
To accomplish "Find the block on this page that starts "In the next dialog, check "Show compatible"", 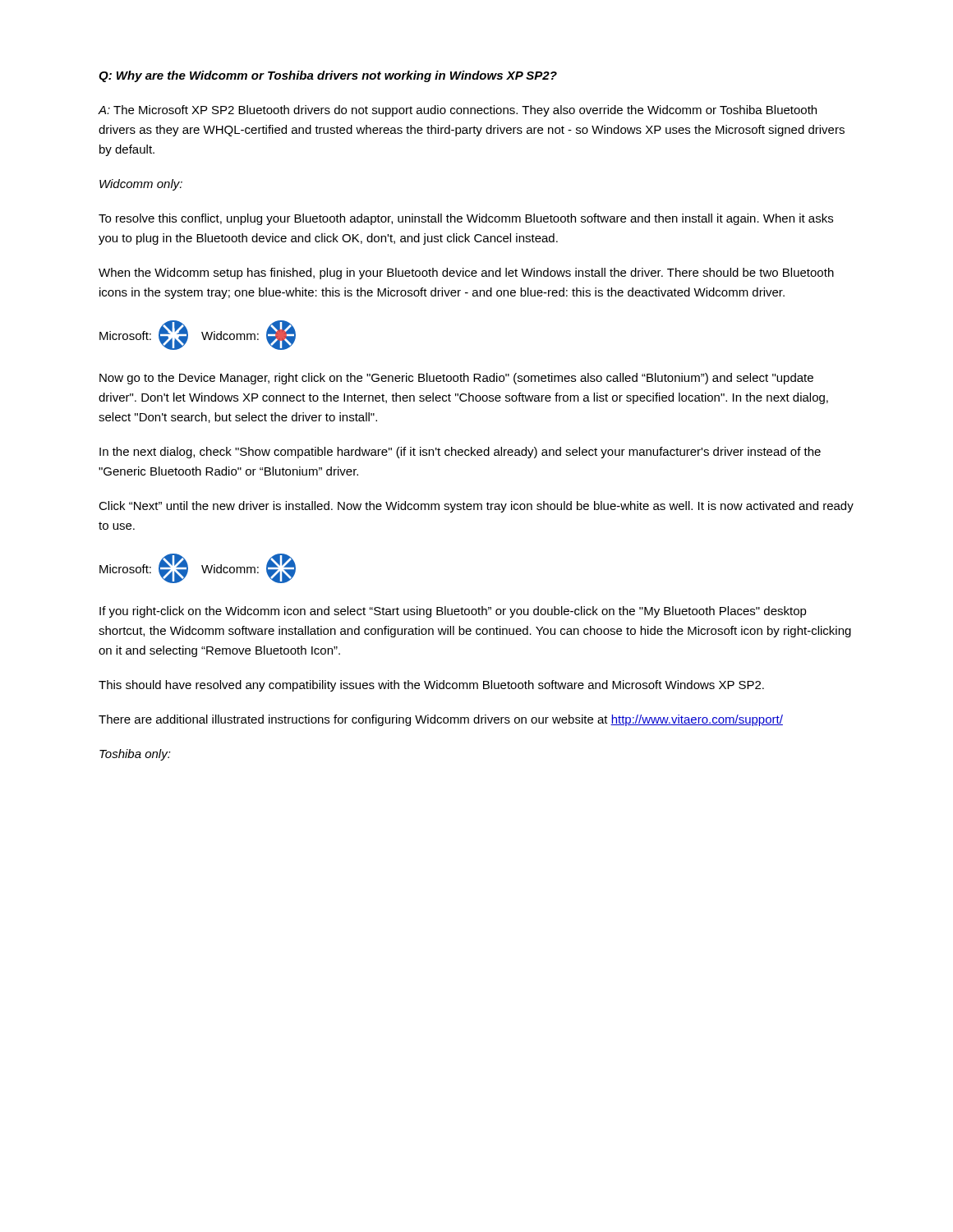I will [x=460, y=461].
